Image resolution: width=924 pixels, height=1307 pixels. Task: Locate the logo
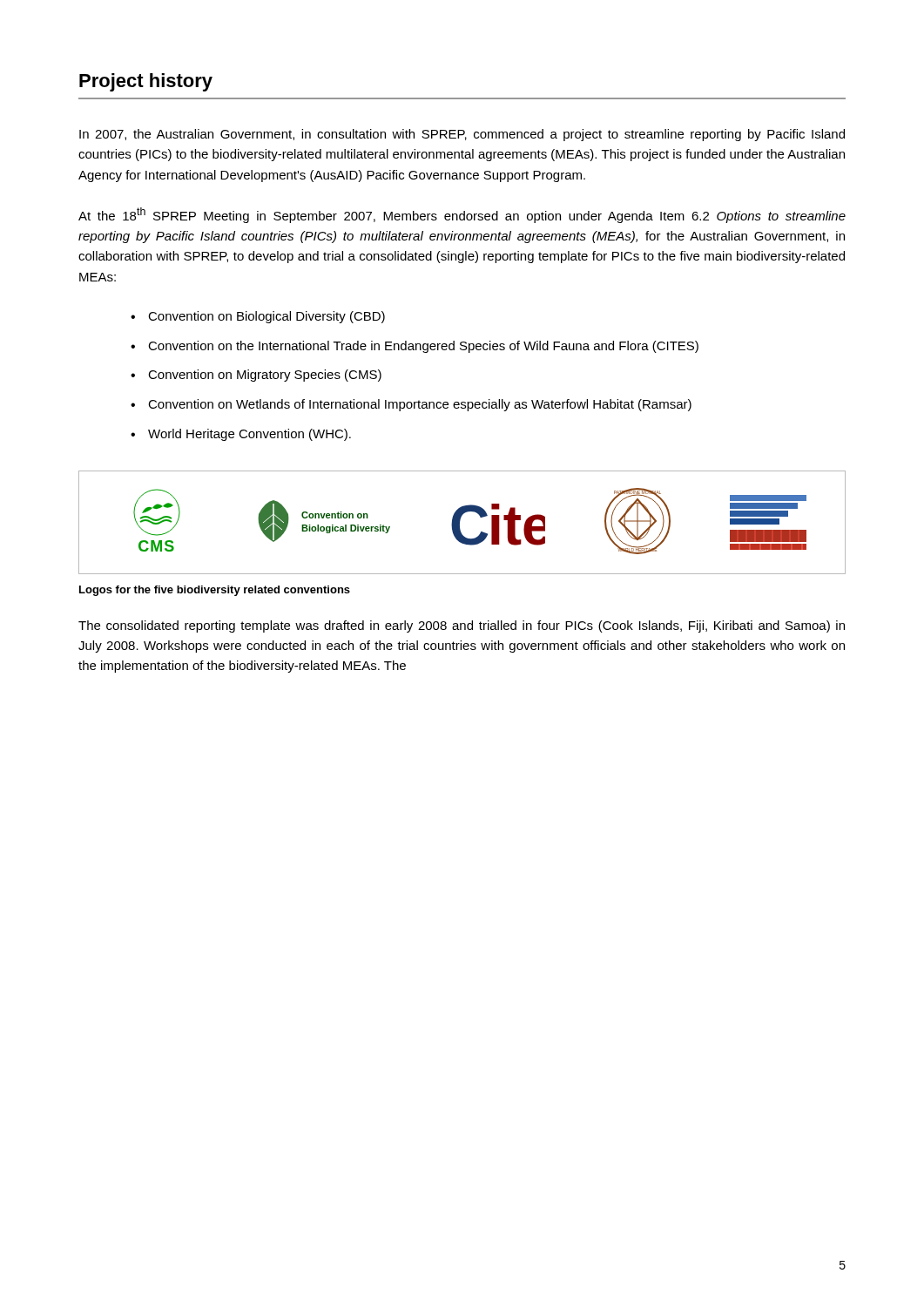point(462,522)
